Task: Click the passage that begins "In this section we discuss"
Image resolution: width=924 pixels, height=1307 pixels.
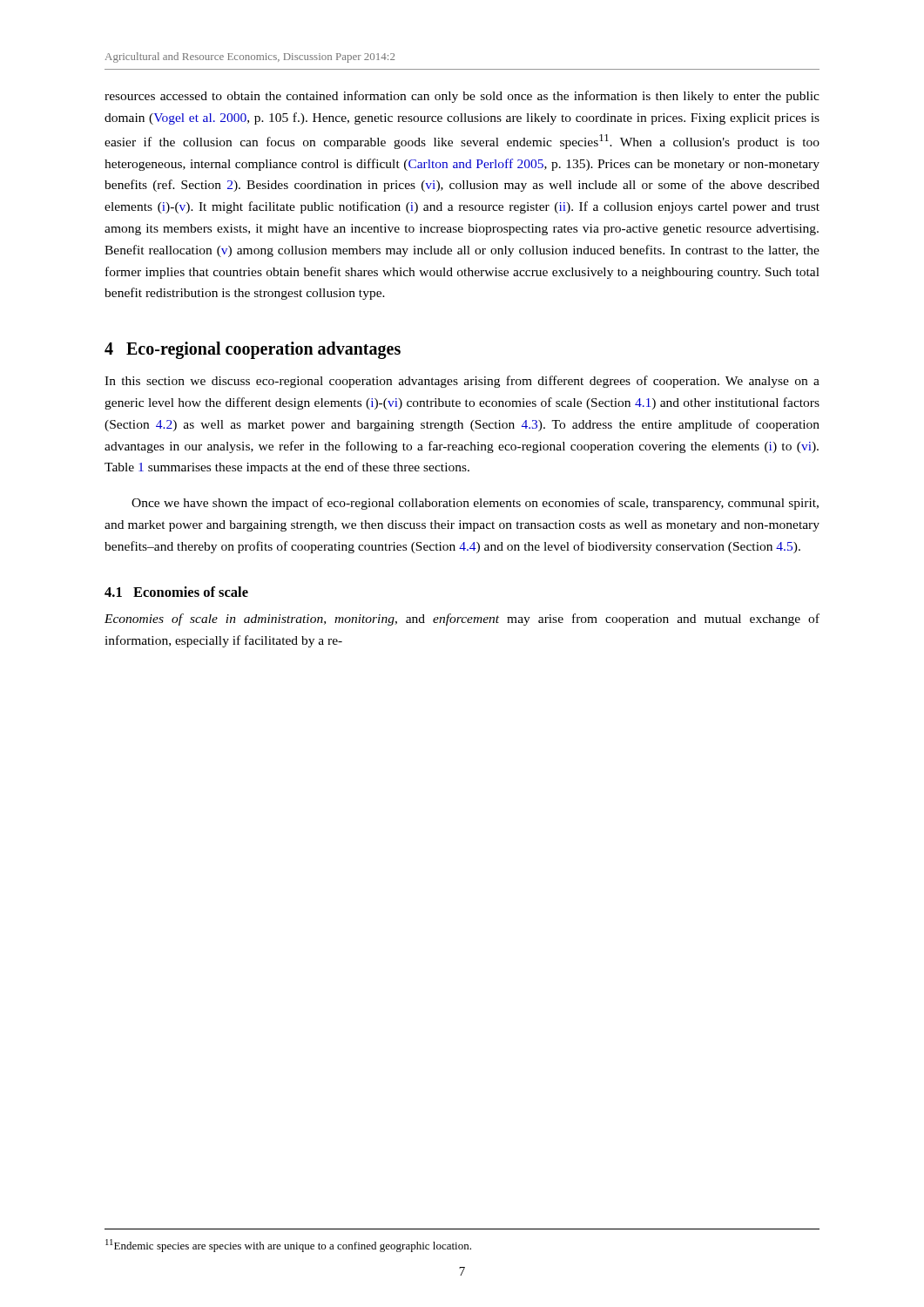Action: coord(462,424)
